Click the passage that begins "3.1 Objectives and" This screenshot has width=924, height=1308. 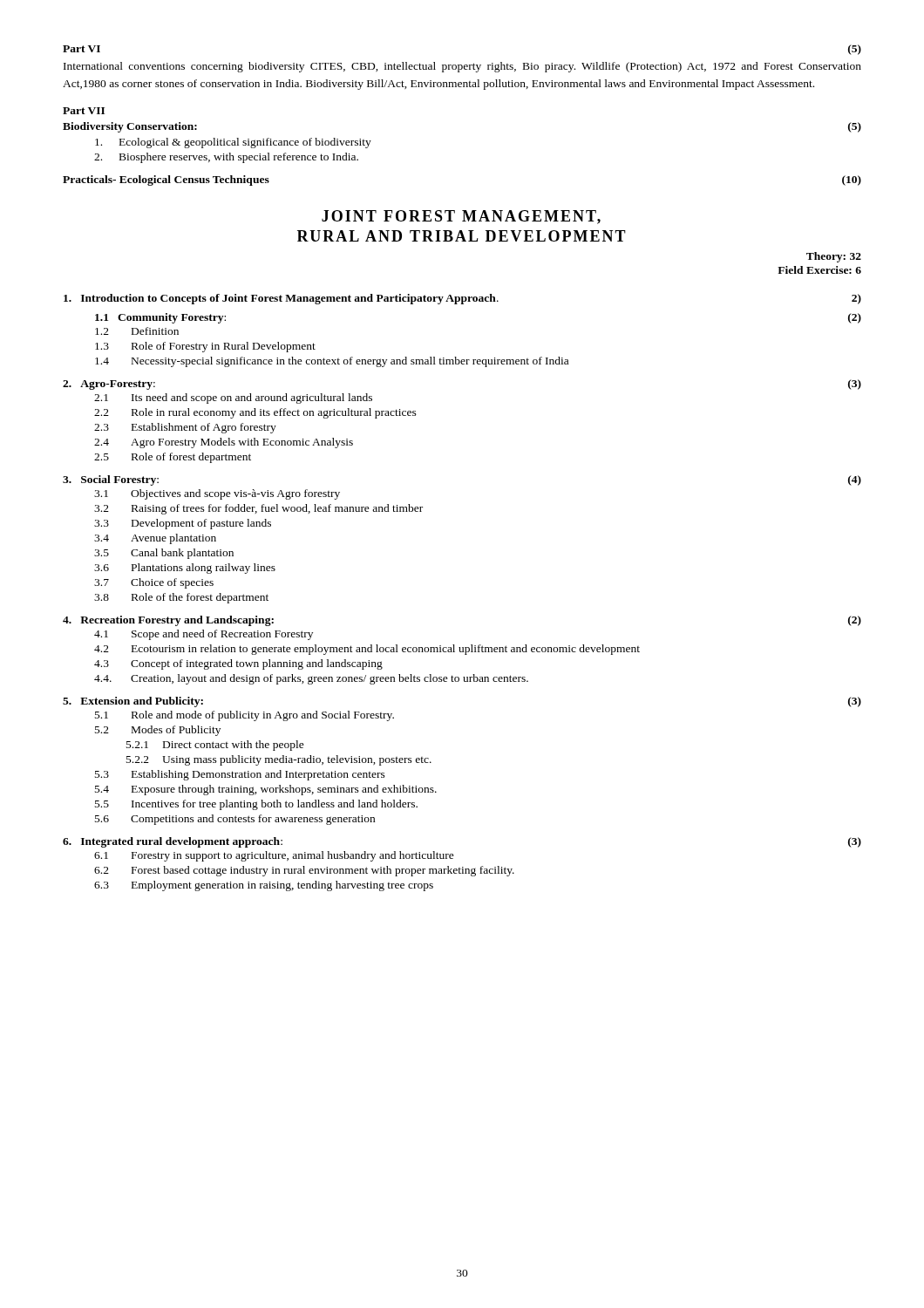[x=217, y=493]
